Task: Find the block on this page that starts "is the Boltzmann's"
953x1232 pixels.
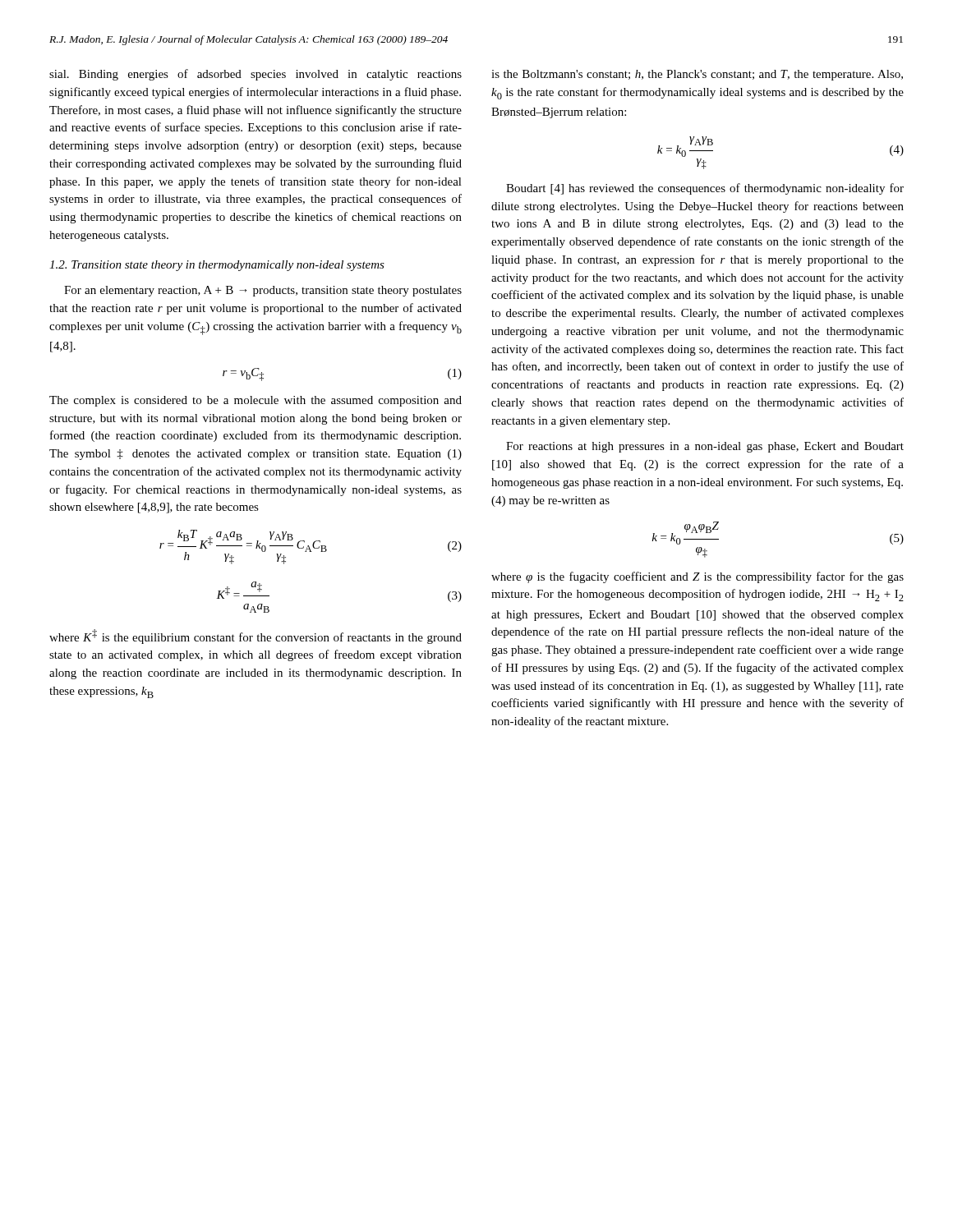Action: [x=698, y=93]
